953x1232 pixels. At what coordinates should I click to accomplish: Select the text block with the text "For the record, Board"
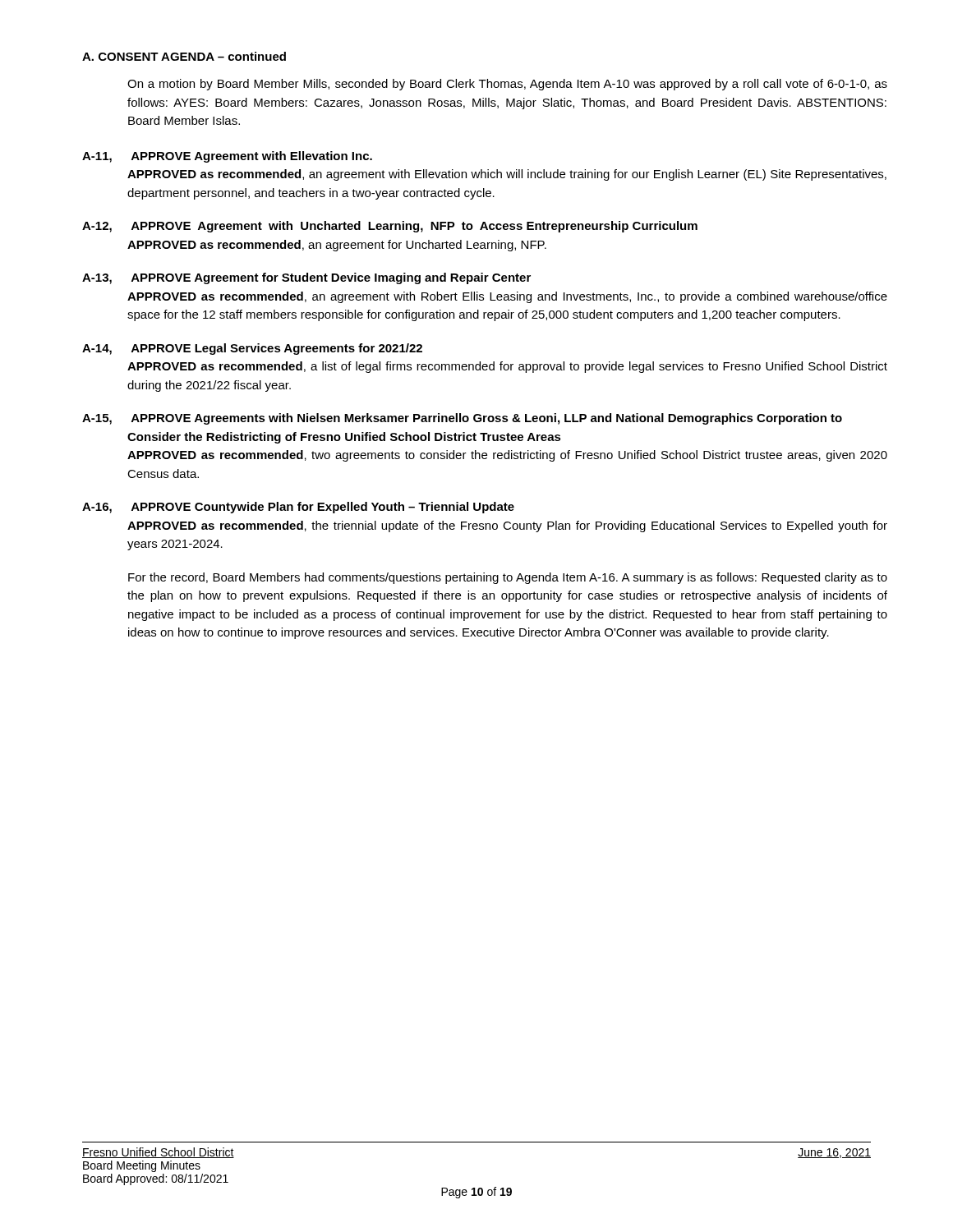[x=507, y=604]
